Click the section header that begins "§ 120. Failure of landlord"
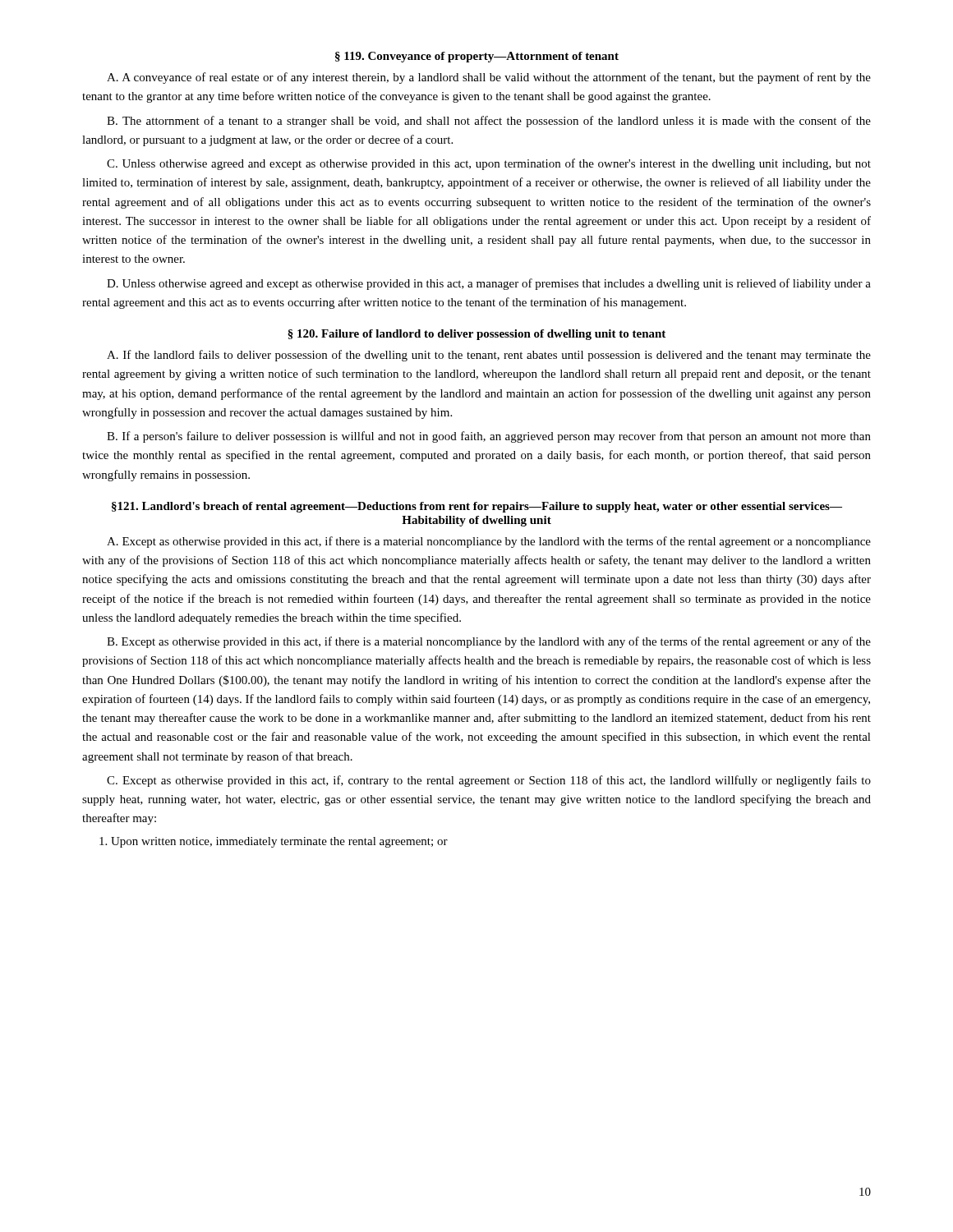The image size is (953, 1232). 476,333
